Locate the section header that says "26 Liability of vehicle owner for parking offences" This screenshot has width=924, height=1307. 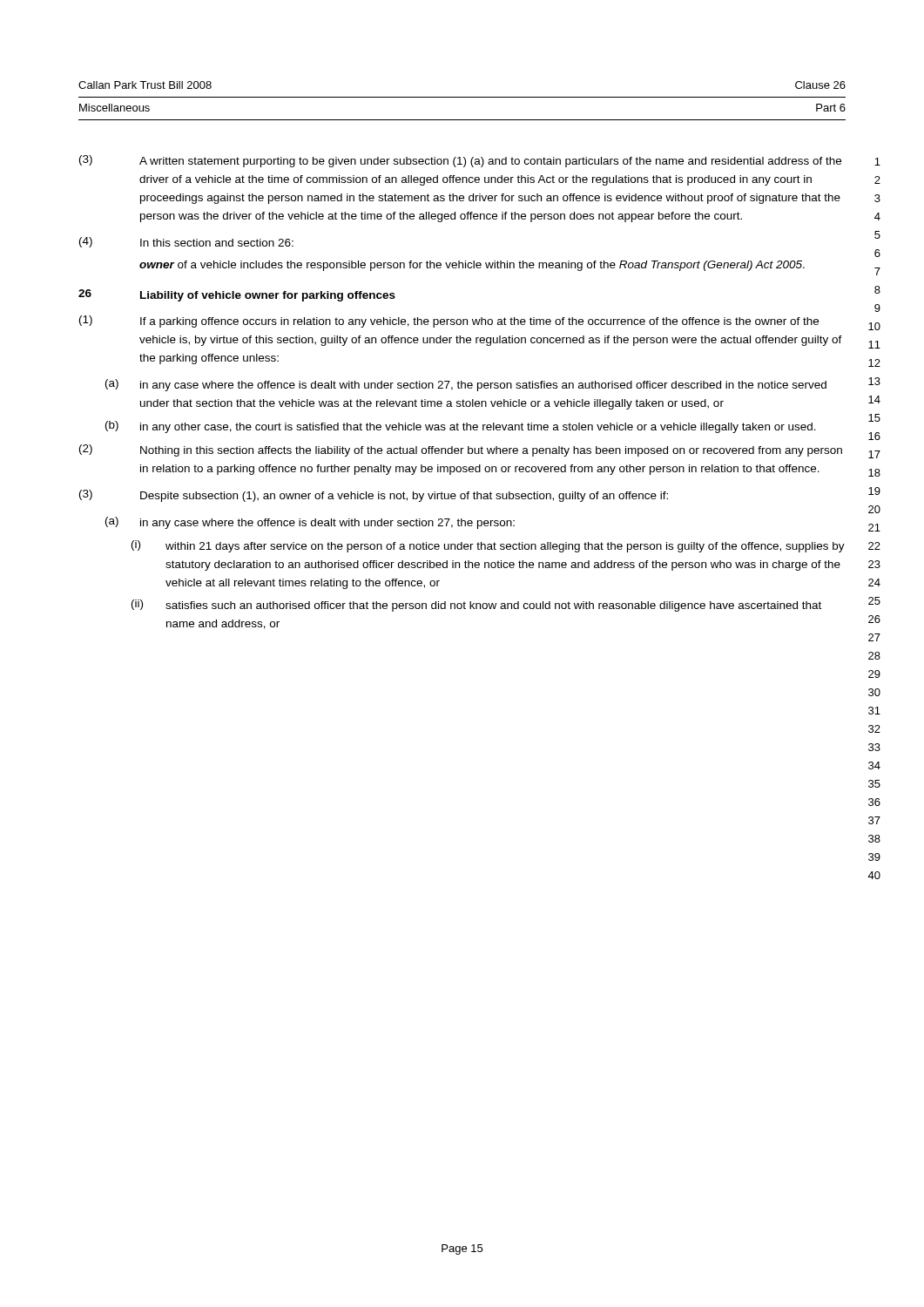[x=237, y=295]
